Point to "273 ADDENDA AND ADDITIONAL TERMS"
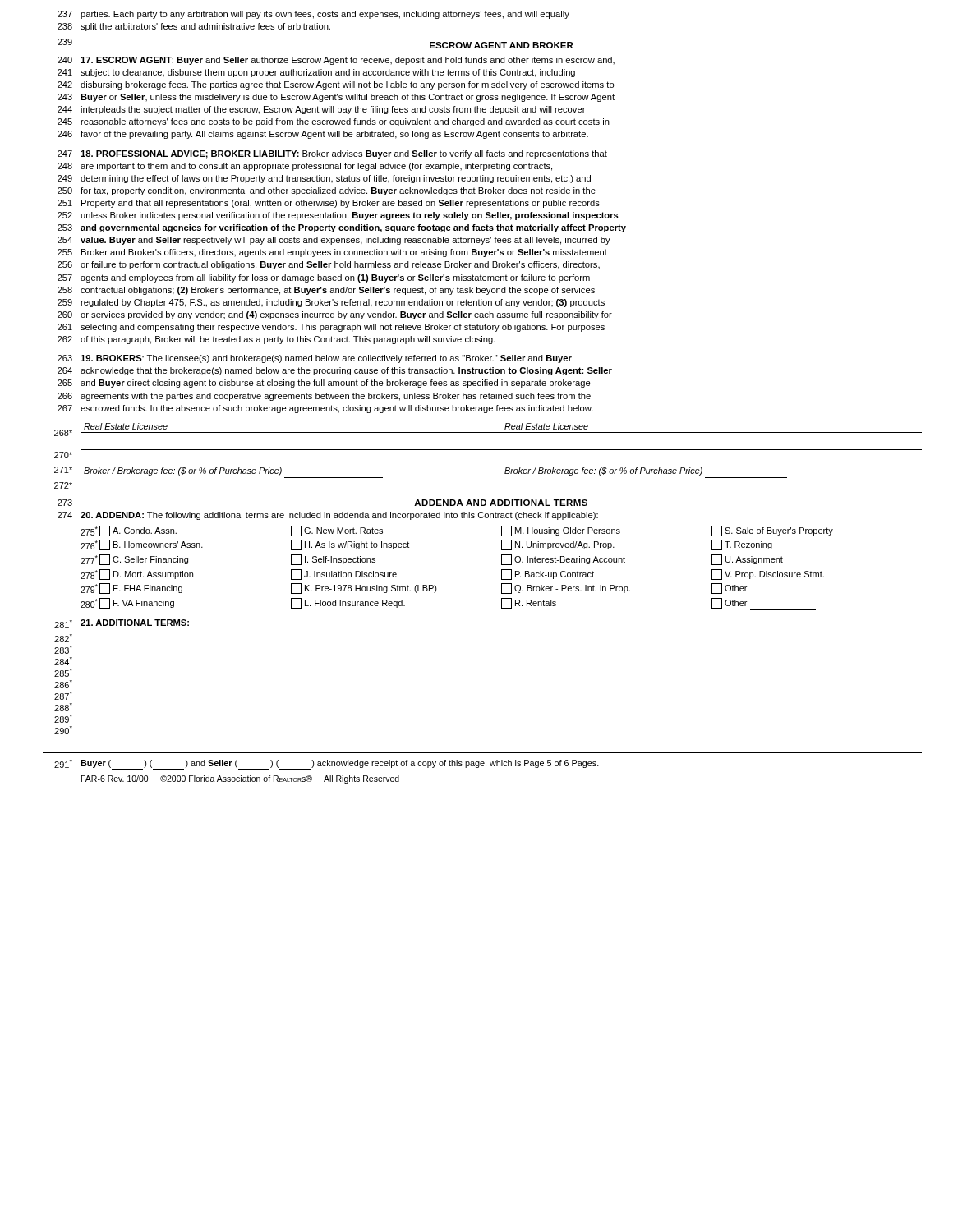This screenshot has width=953, height=1232. tap(482, 503)
